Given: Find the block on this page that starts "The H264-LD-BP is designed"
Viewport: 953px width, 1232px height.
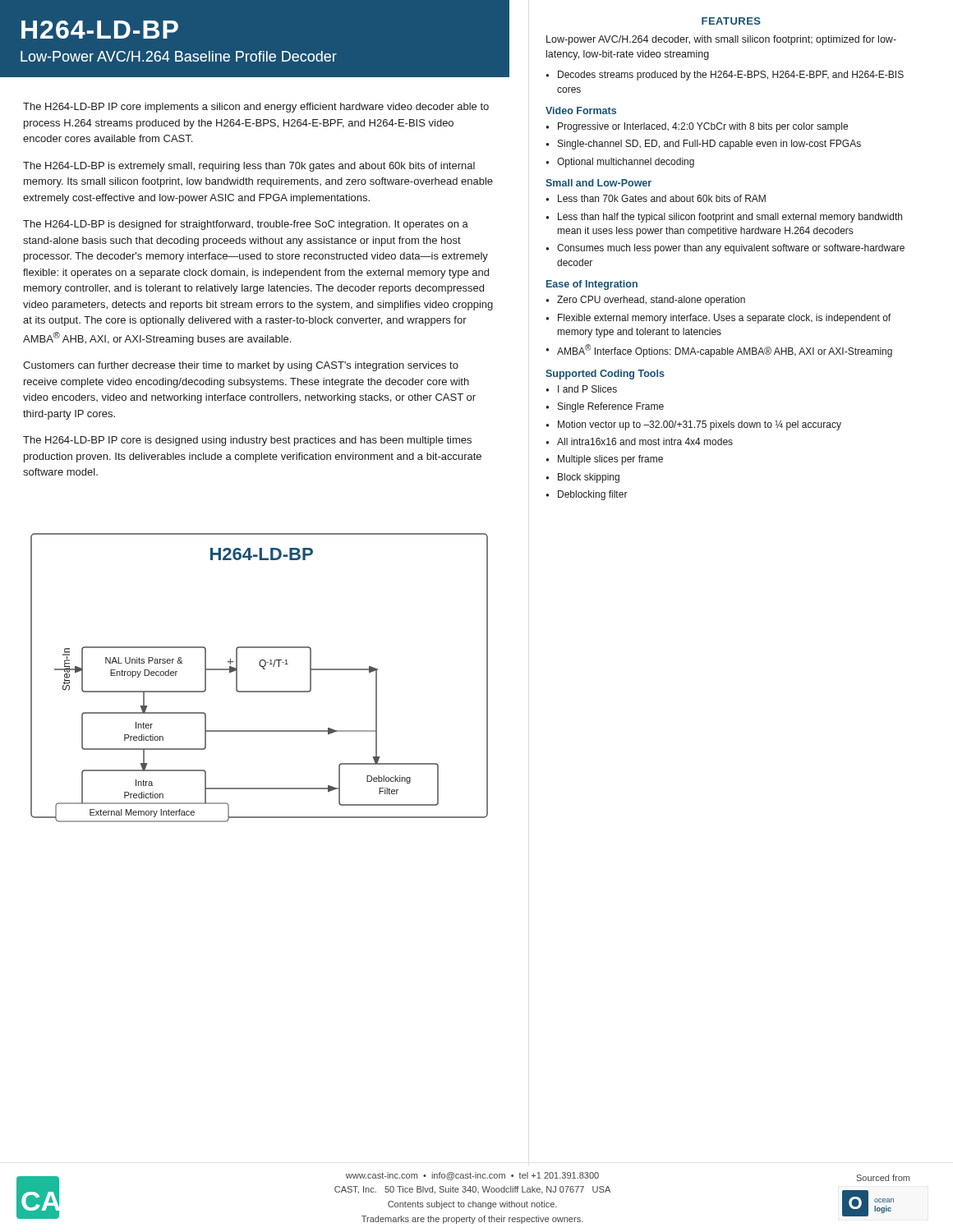Looking at the screenshot, I should [x=259, y=281].
